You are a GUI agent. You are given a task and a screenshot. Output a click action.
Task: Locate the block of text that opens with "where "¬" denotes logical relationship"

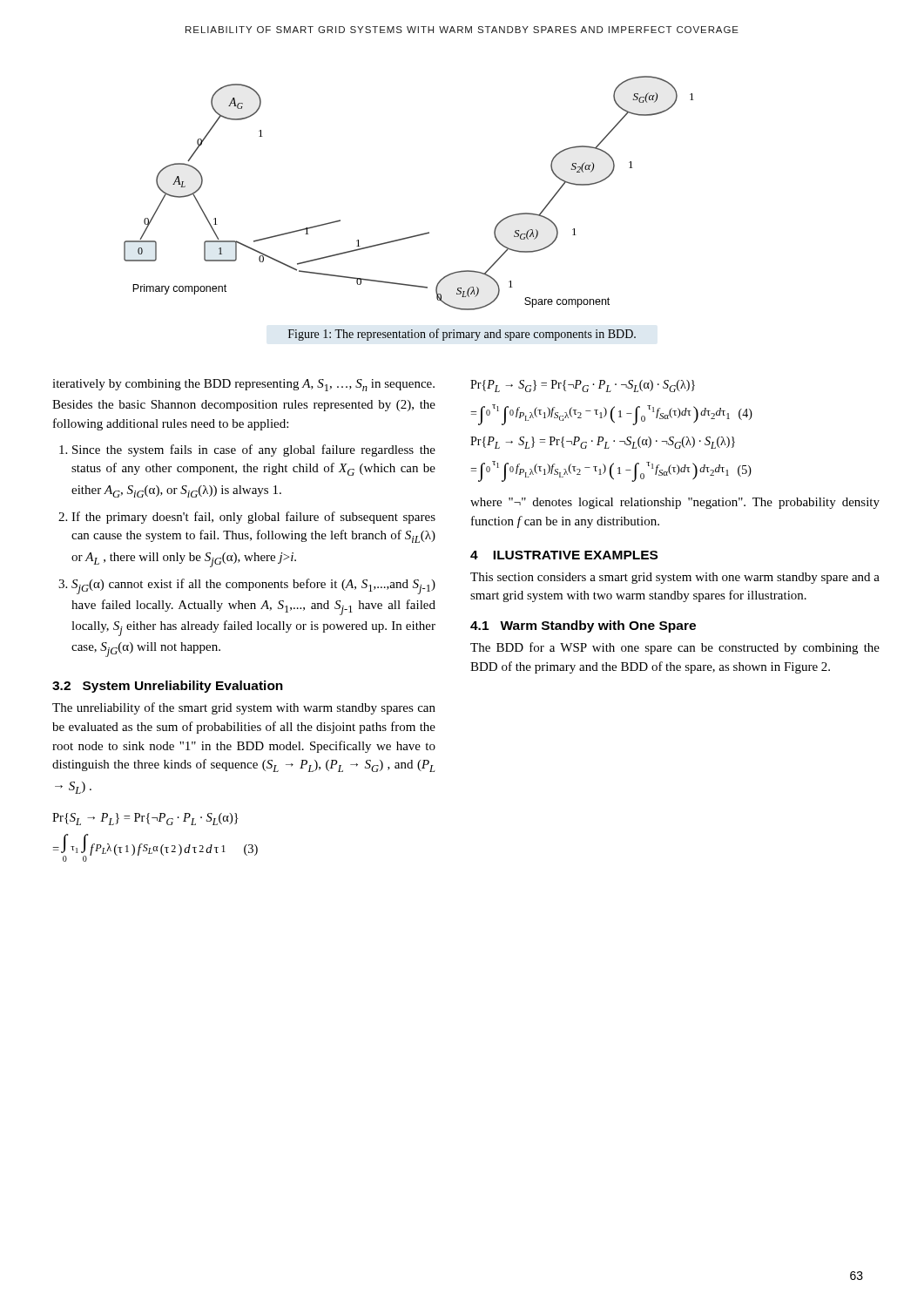click(675, 512)
